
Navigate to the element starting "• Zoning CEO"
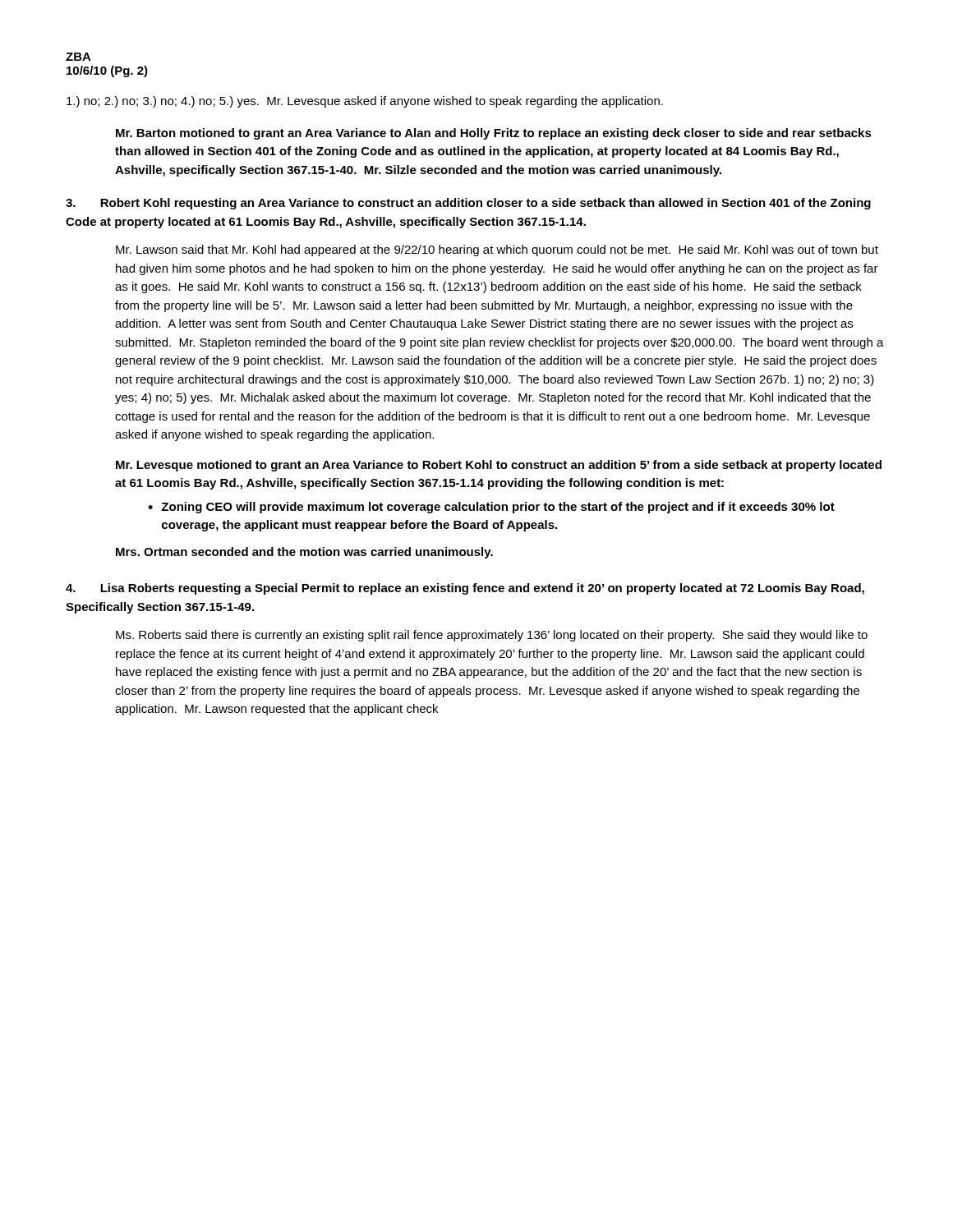[518, 516]
